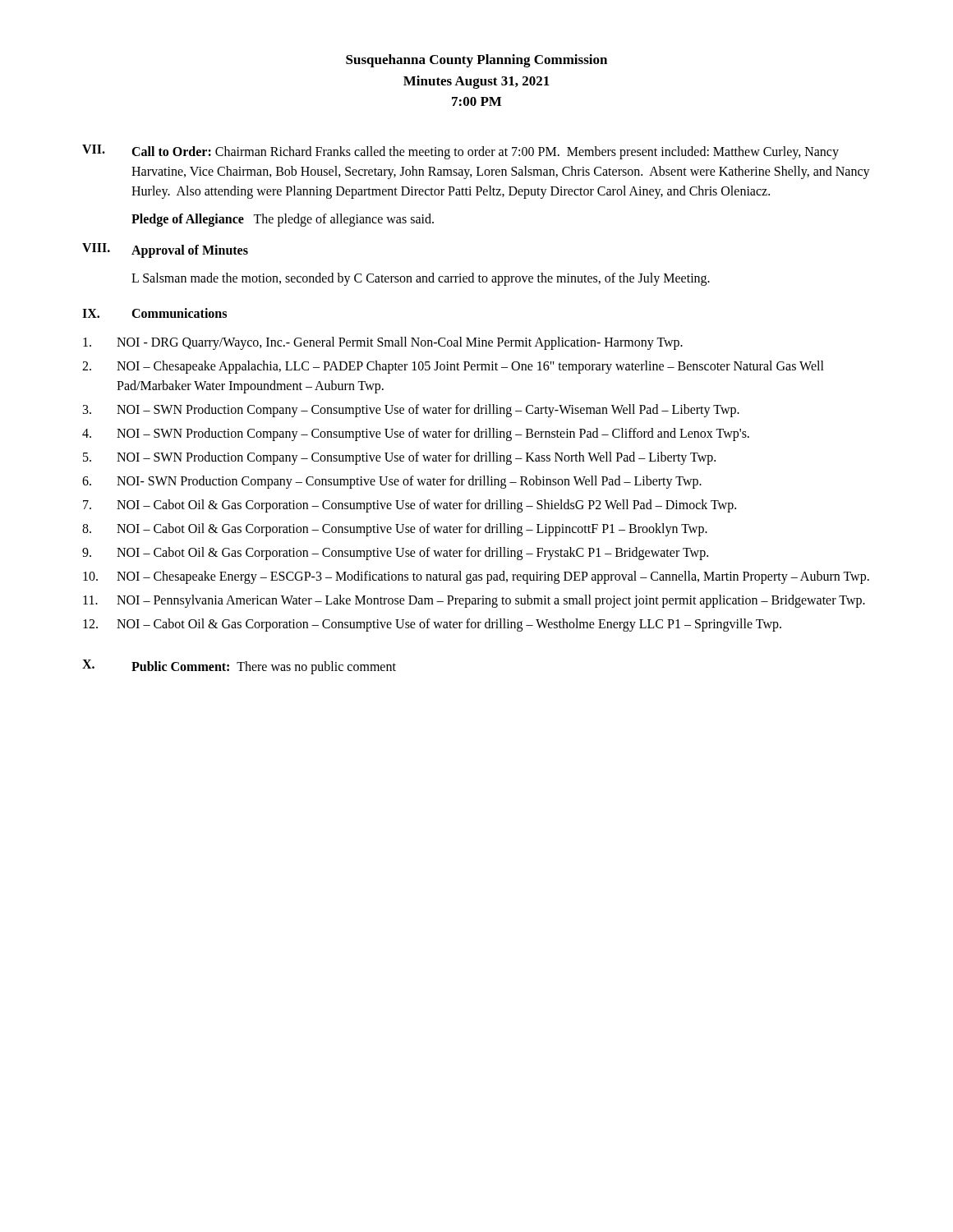The height and width of the screenshot is (1232, 953).
Task: Locate the text block that says "VII. Call to Order: Chairman Richard Franks called"
Action: [x=476, y=171]
